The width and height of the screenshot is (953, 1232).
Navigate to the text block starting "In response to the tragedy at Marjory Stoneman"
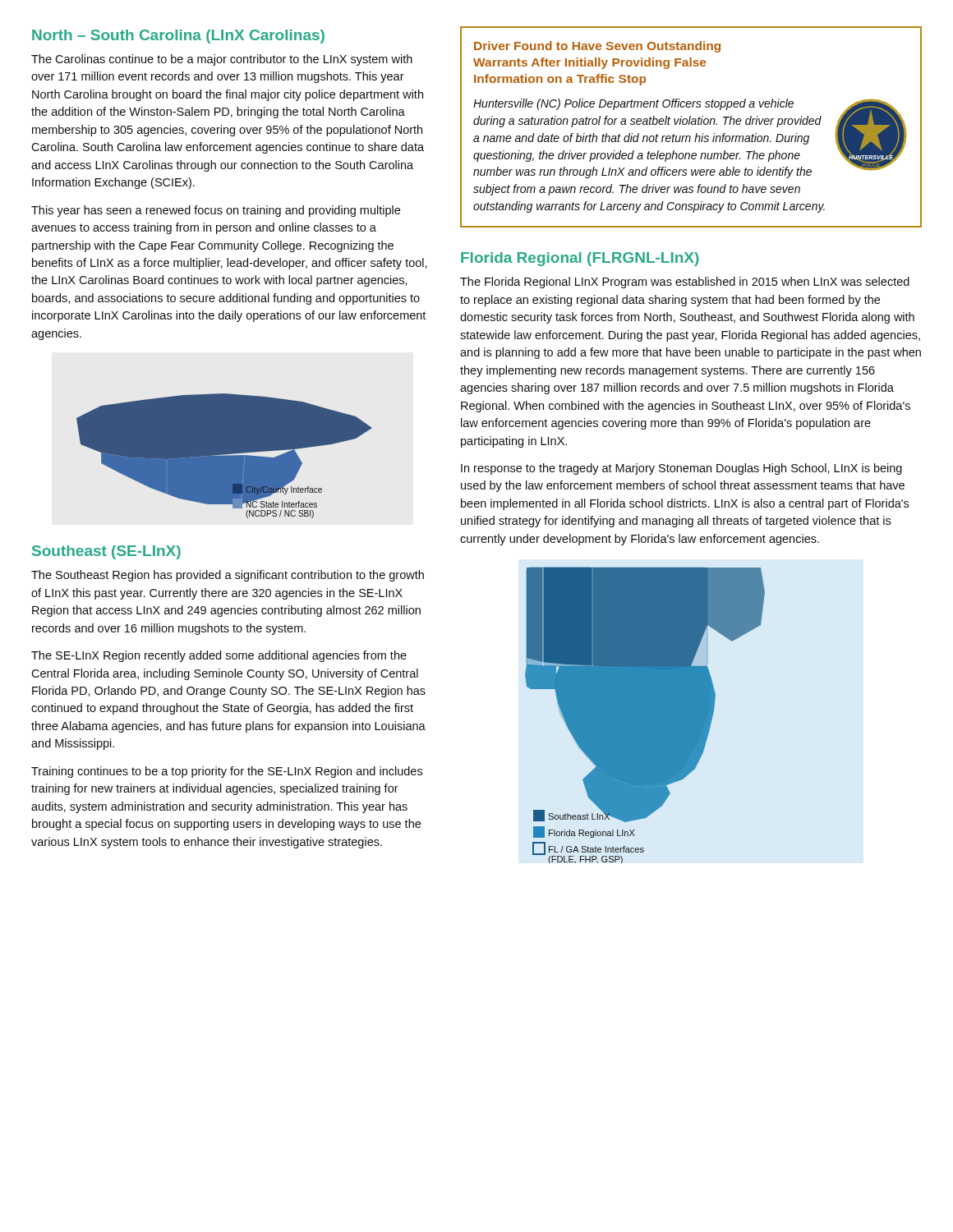[691, 504]
